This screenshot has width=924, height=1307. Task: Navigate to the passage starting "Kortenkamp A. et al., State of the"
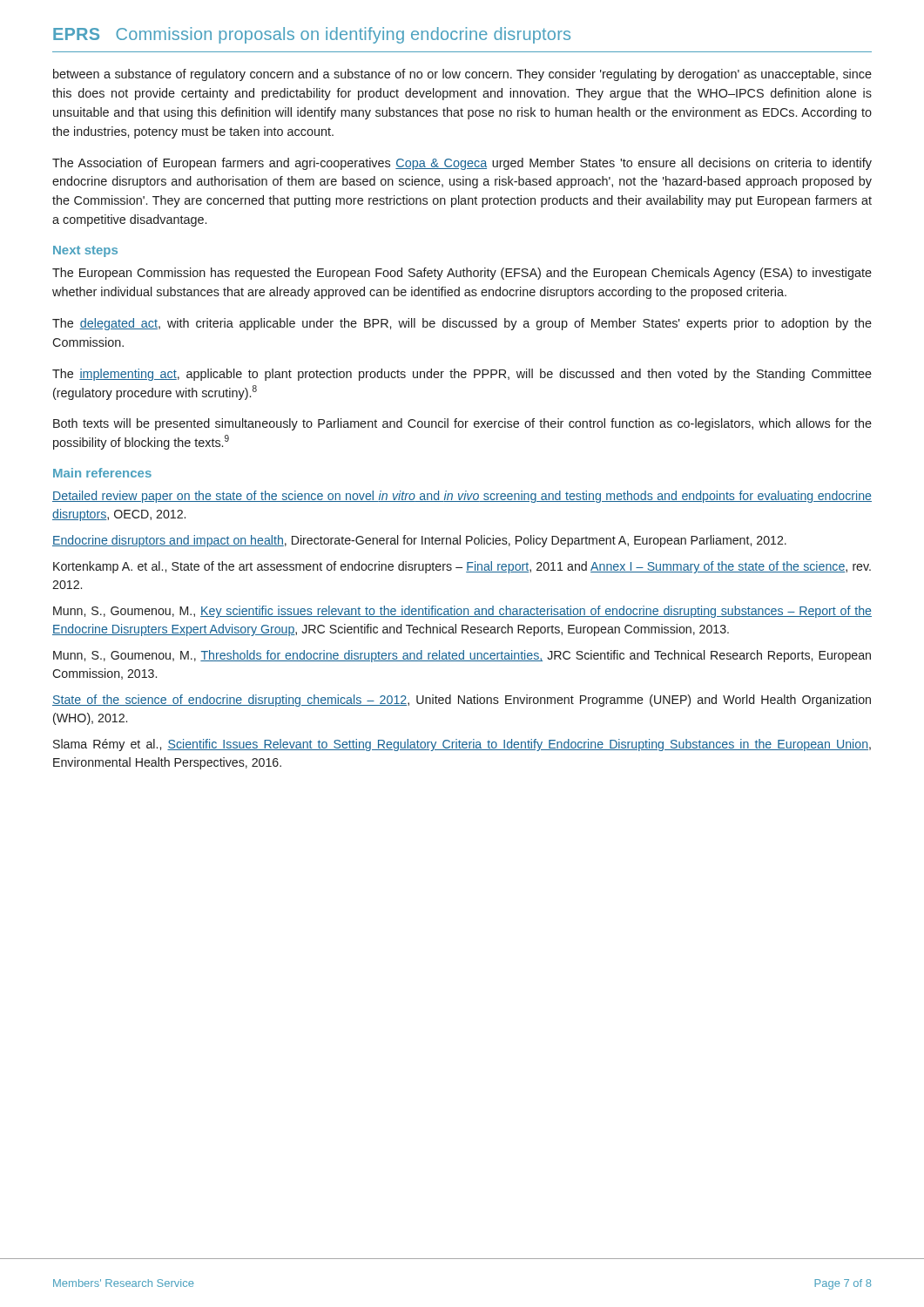click(x=462, y=576)
